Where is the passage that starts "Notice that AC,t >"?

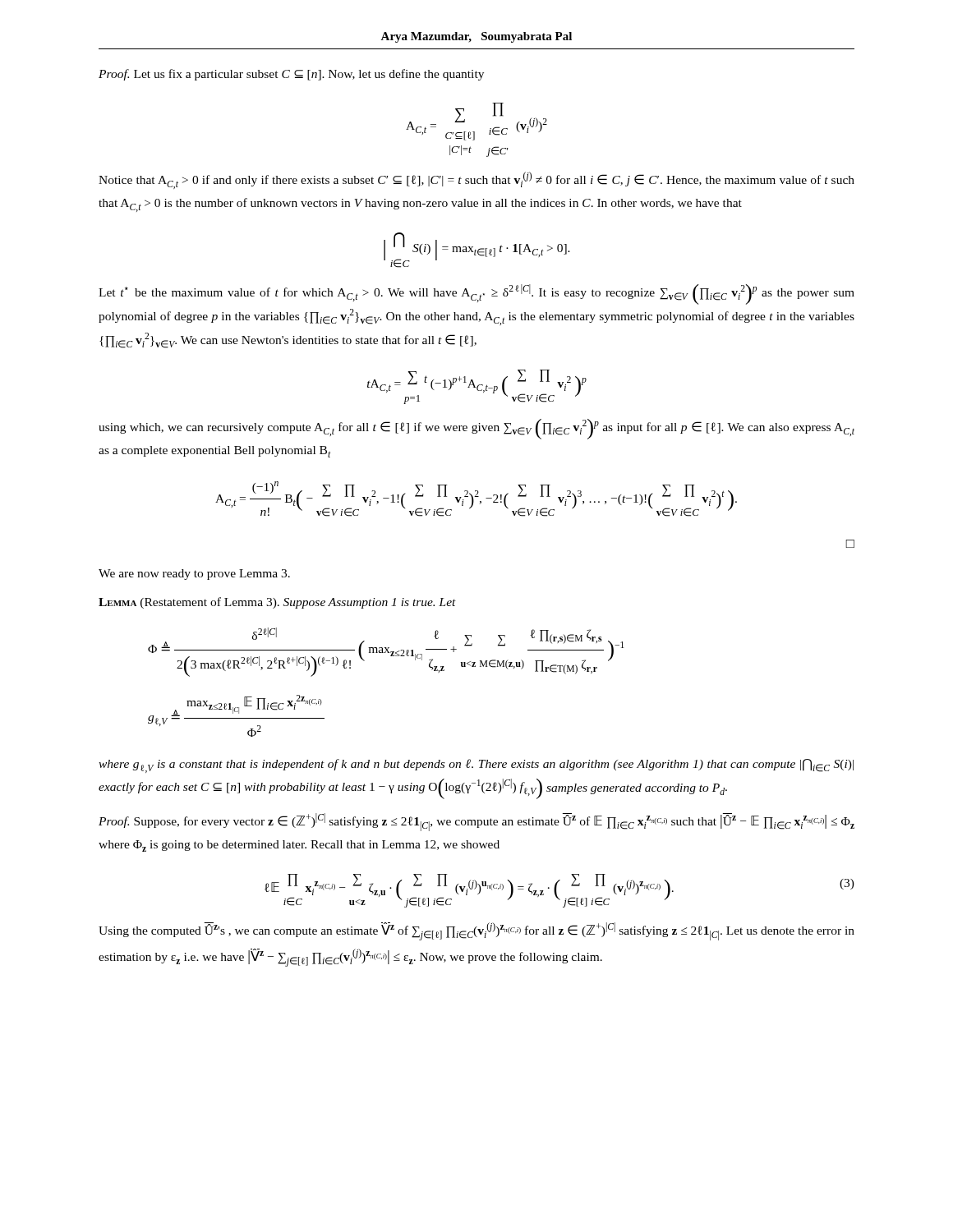point(476,193)
